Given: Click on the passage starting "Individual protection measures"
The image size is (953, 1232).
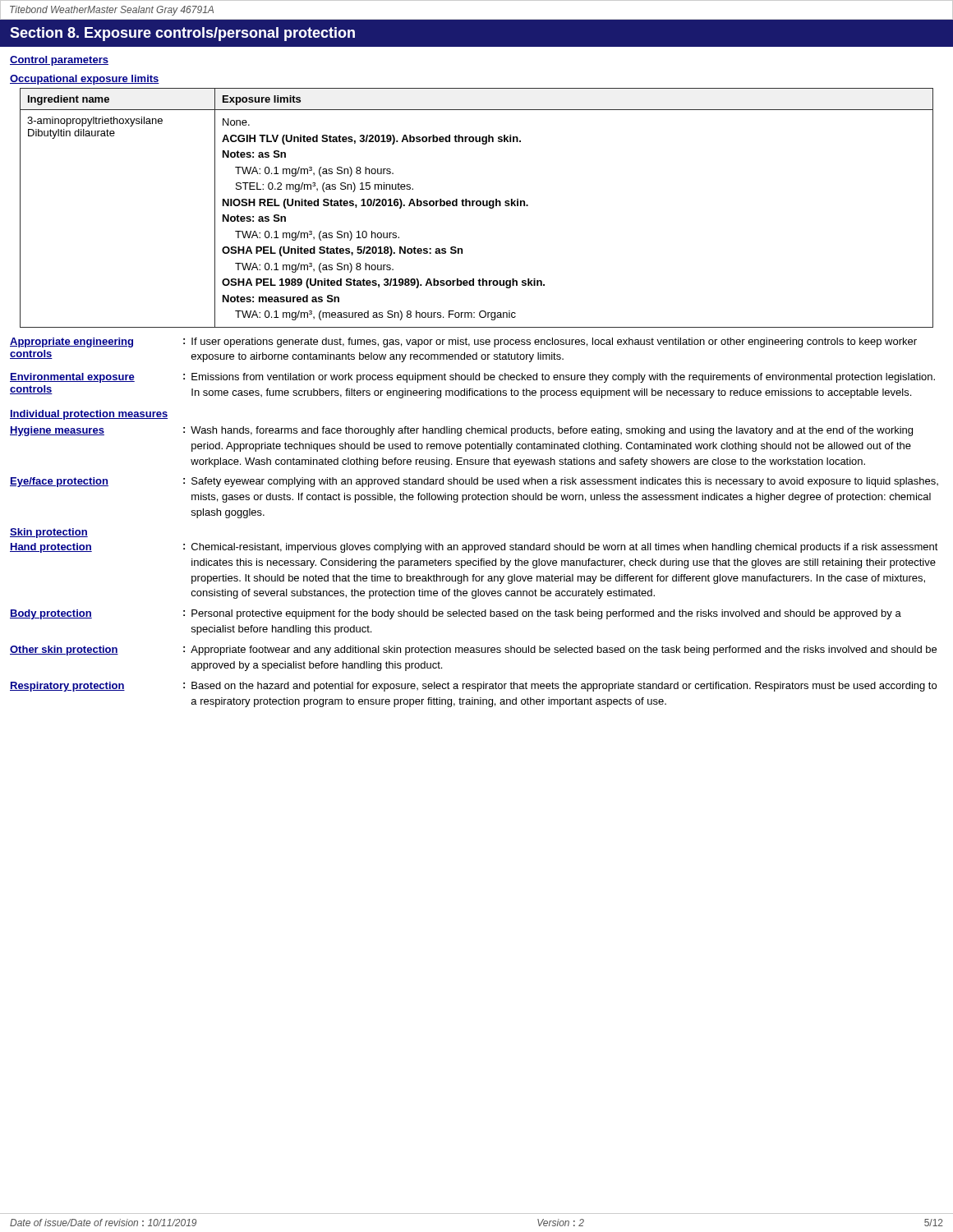Looking at the screenshot, I should pyautogui.click(x=89, y=415).
